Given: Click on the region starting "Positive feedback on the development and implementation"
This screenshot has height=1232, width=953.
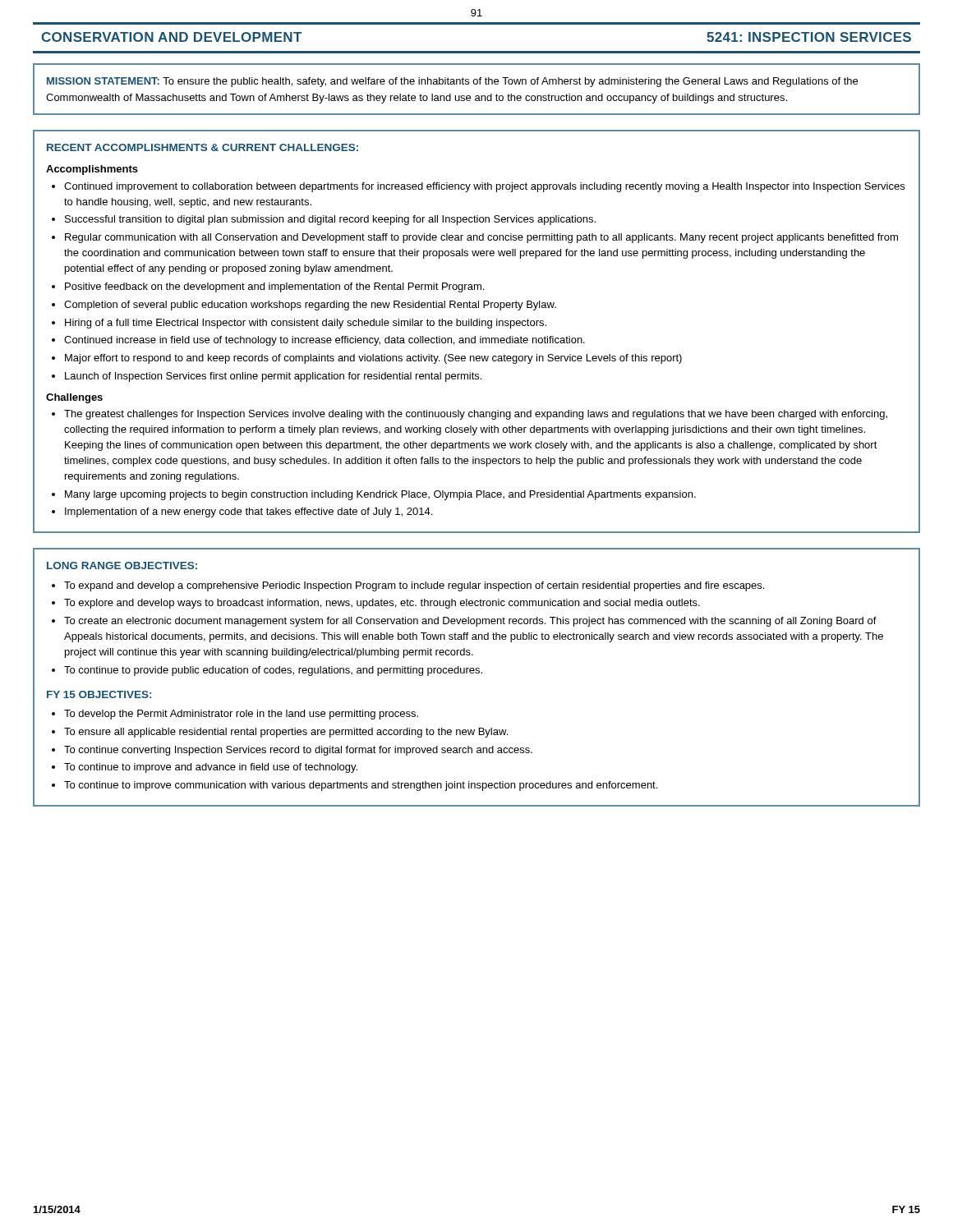Looking at the screenshot, I should click(275, 286).
